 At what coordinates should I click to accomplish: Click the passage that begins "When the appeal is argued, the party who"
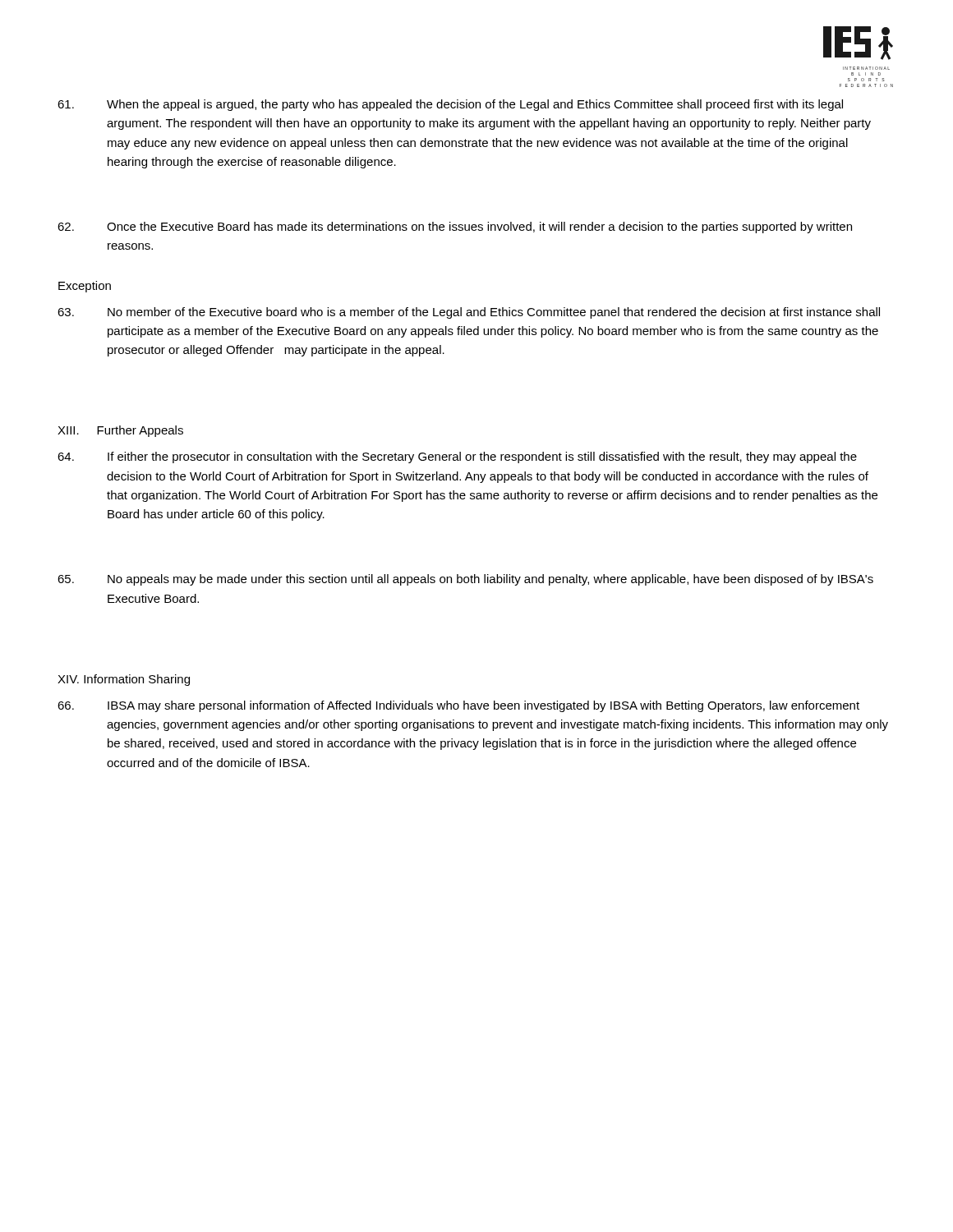click(x=474, y=133)
